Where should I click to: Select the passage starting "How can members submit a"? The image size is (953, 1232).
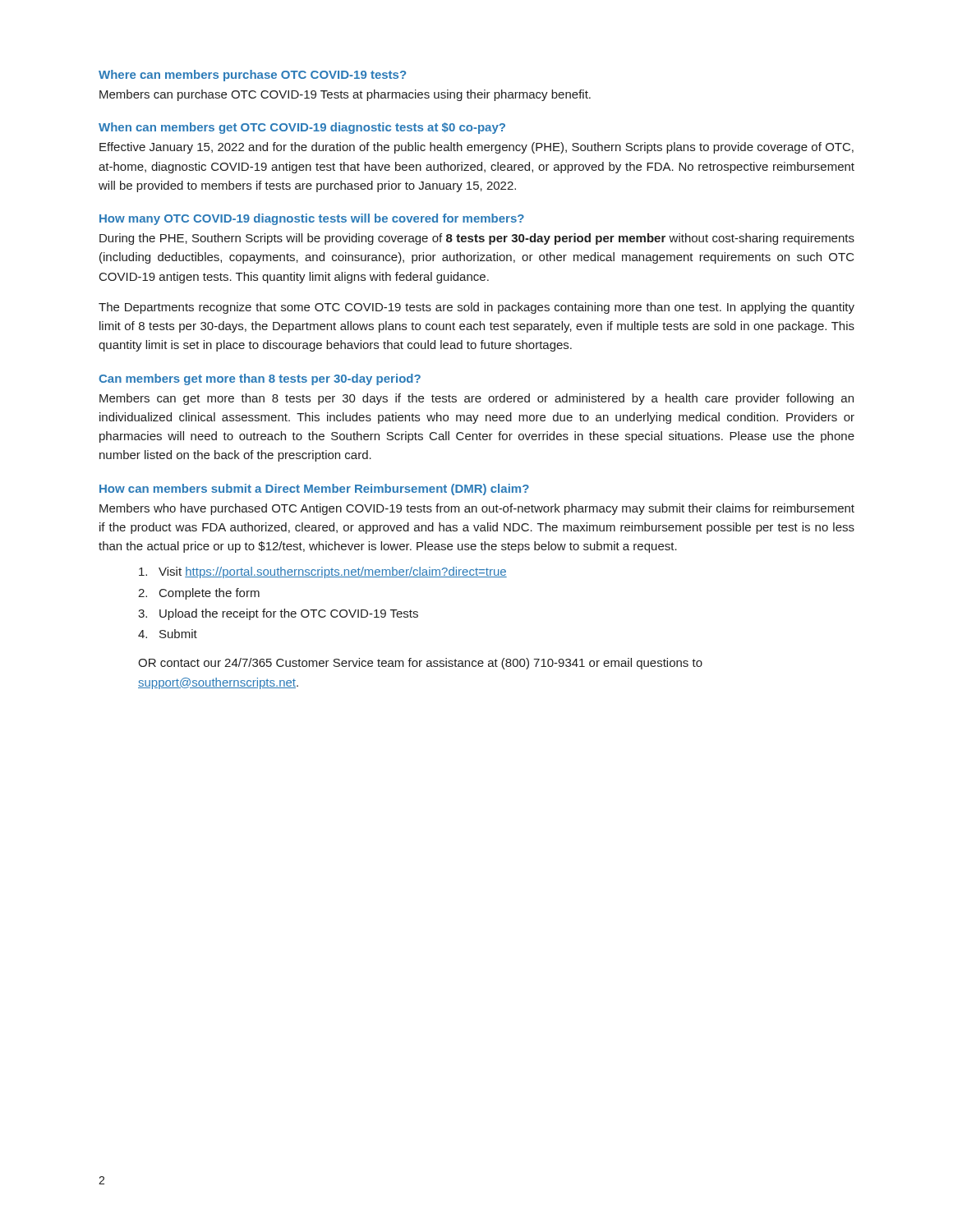314,488
